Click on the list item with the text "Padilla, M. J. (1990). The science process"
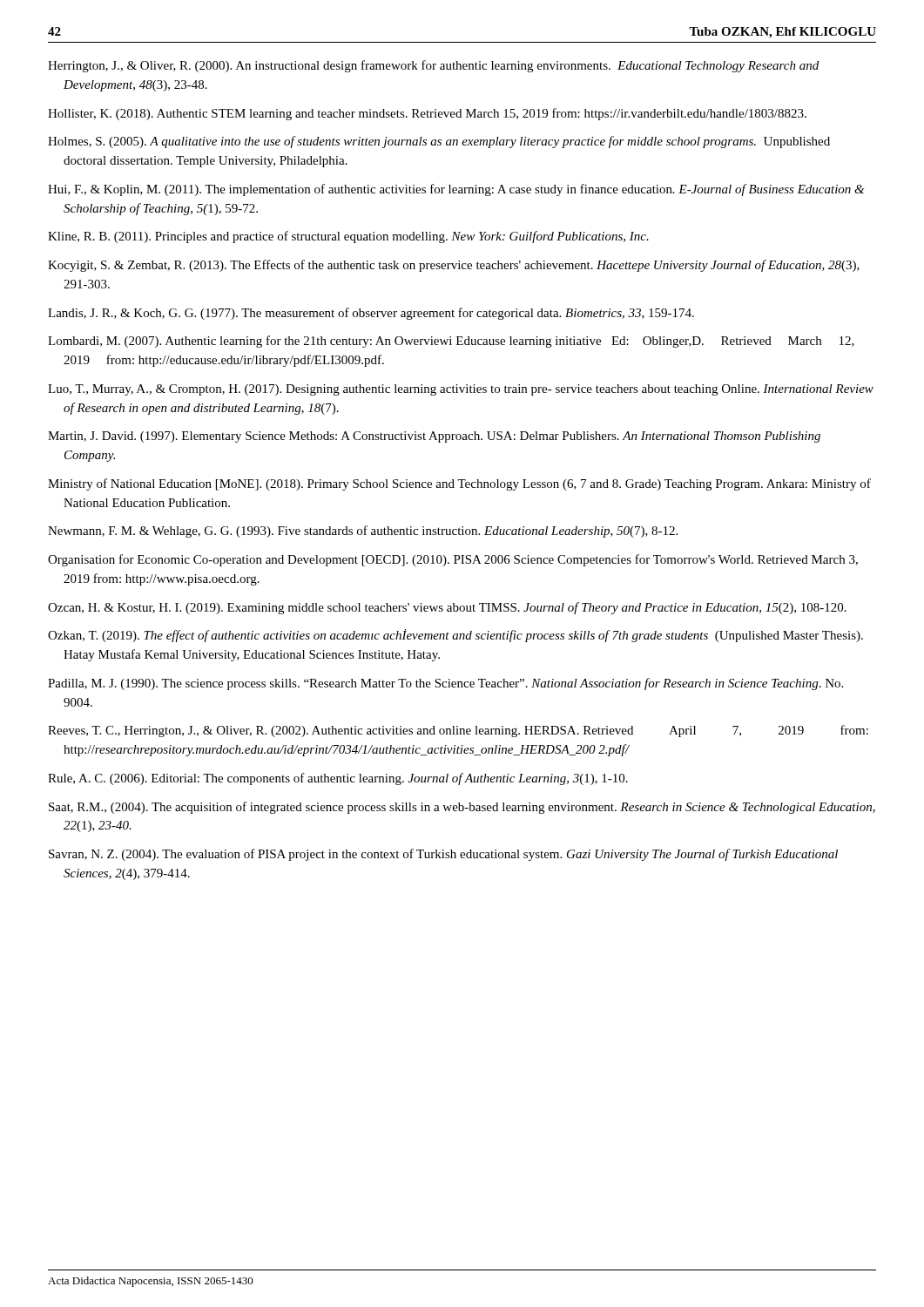The width and height of the screenshot is (924, 1307). click(x=446, y=692)
